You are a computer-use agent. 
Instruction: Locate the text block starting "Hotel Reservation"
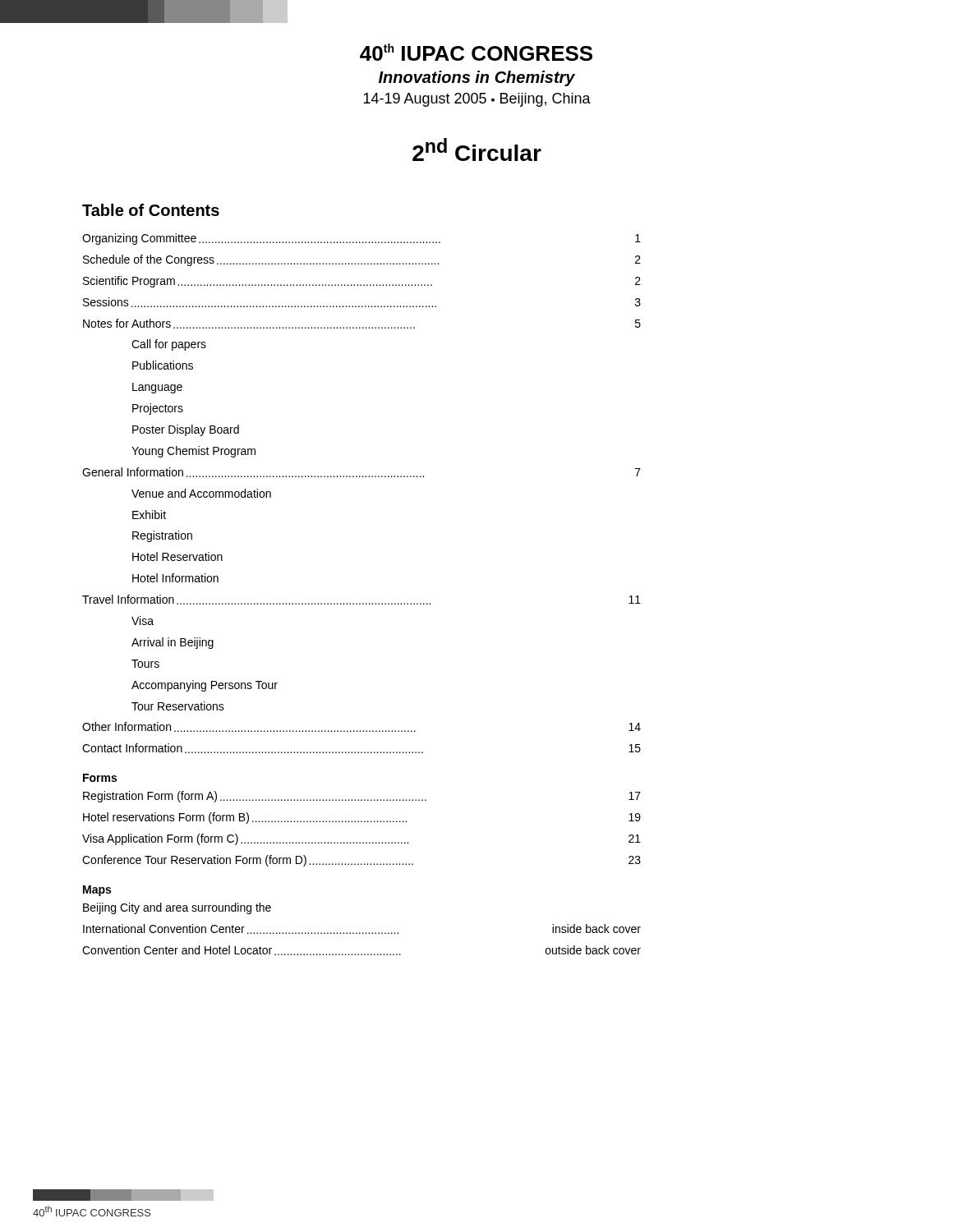[177, 557]
